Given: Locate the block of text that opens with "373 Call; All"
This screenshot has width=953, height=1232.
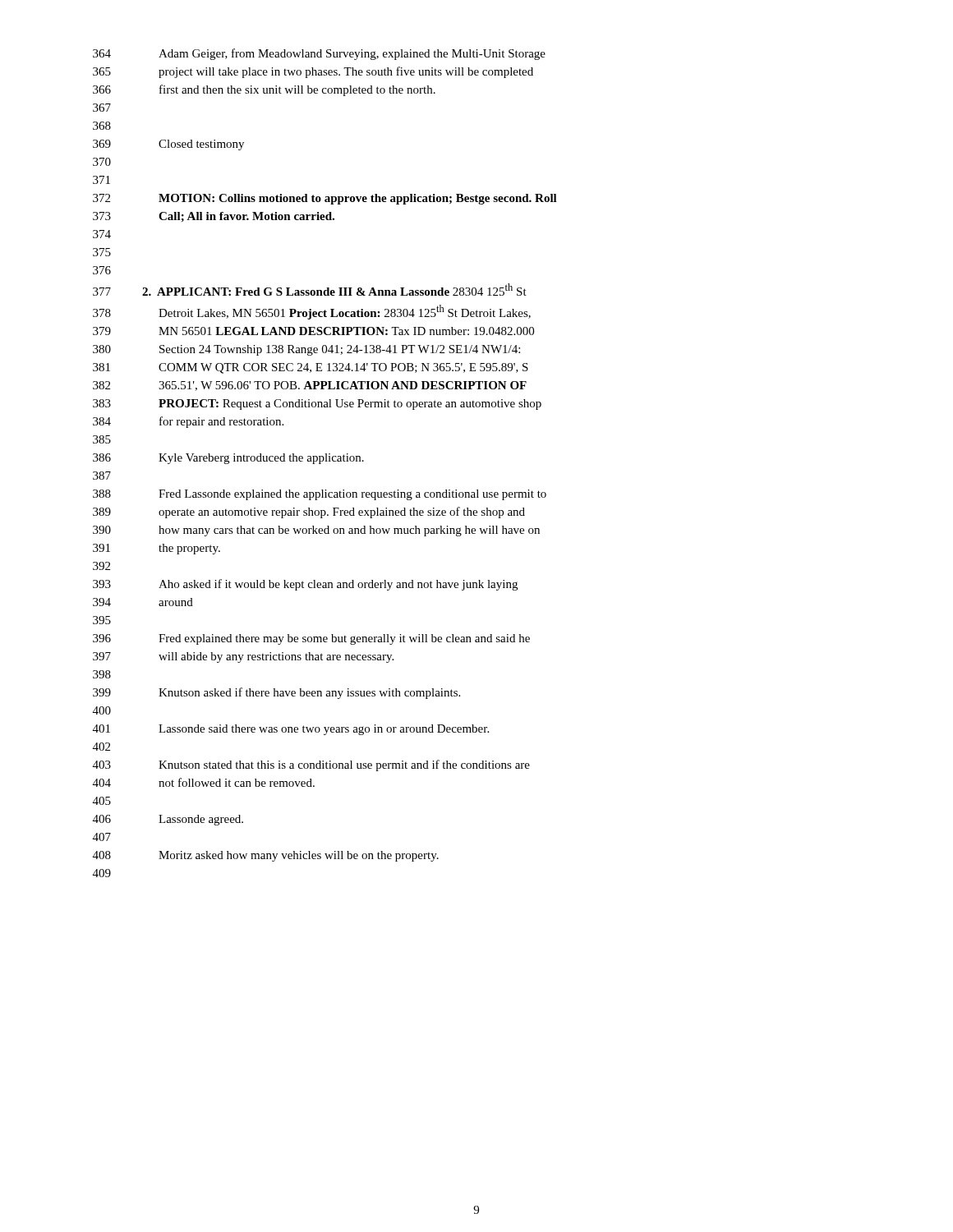Looking at the screenshot, I should tap(214, 217).
